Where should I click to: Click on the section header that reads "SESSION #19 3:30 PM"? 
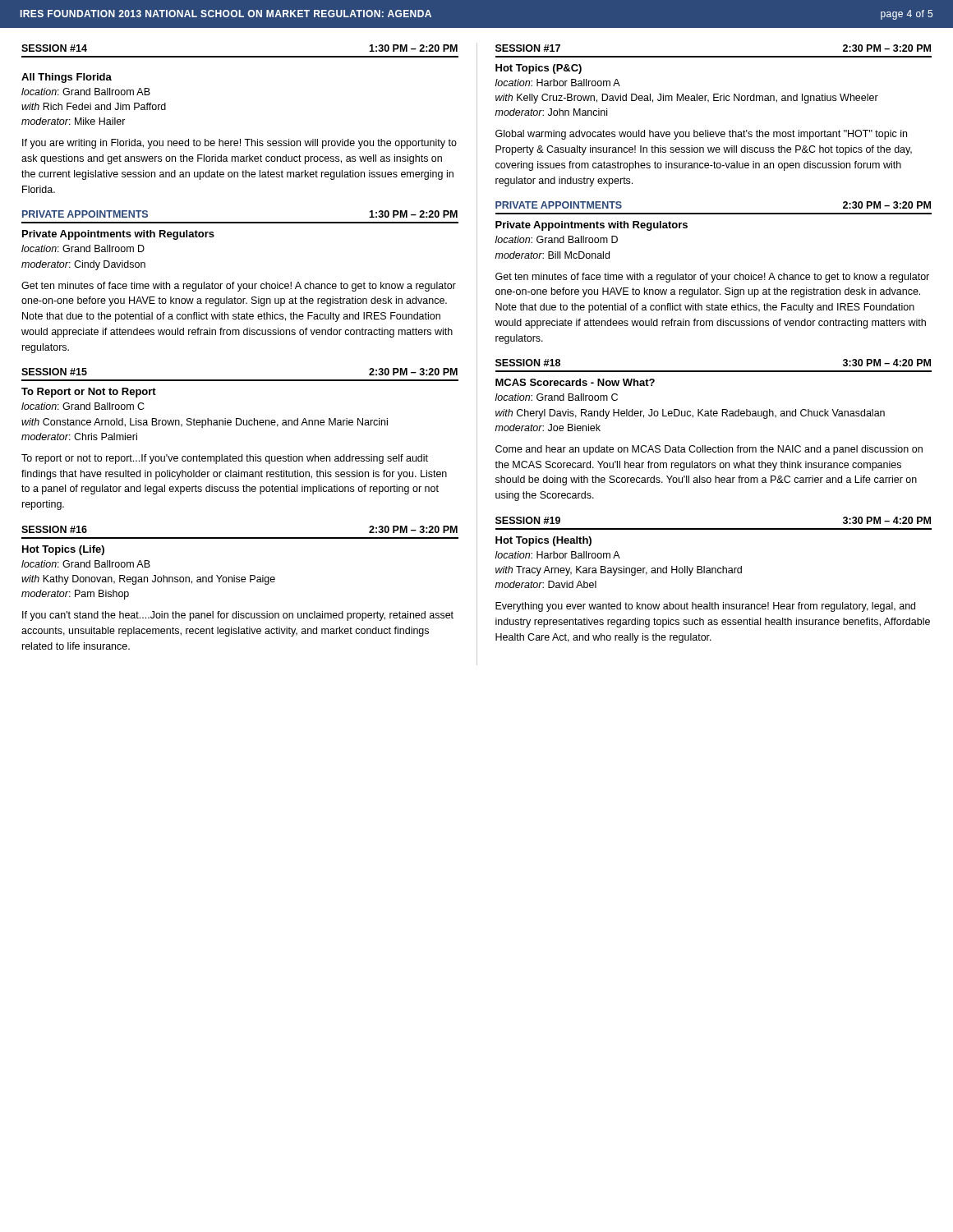pyautogui.click(x=713, y=522)
